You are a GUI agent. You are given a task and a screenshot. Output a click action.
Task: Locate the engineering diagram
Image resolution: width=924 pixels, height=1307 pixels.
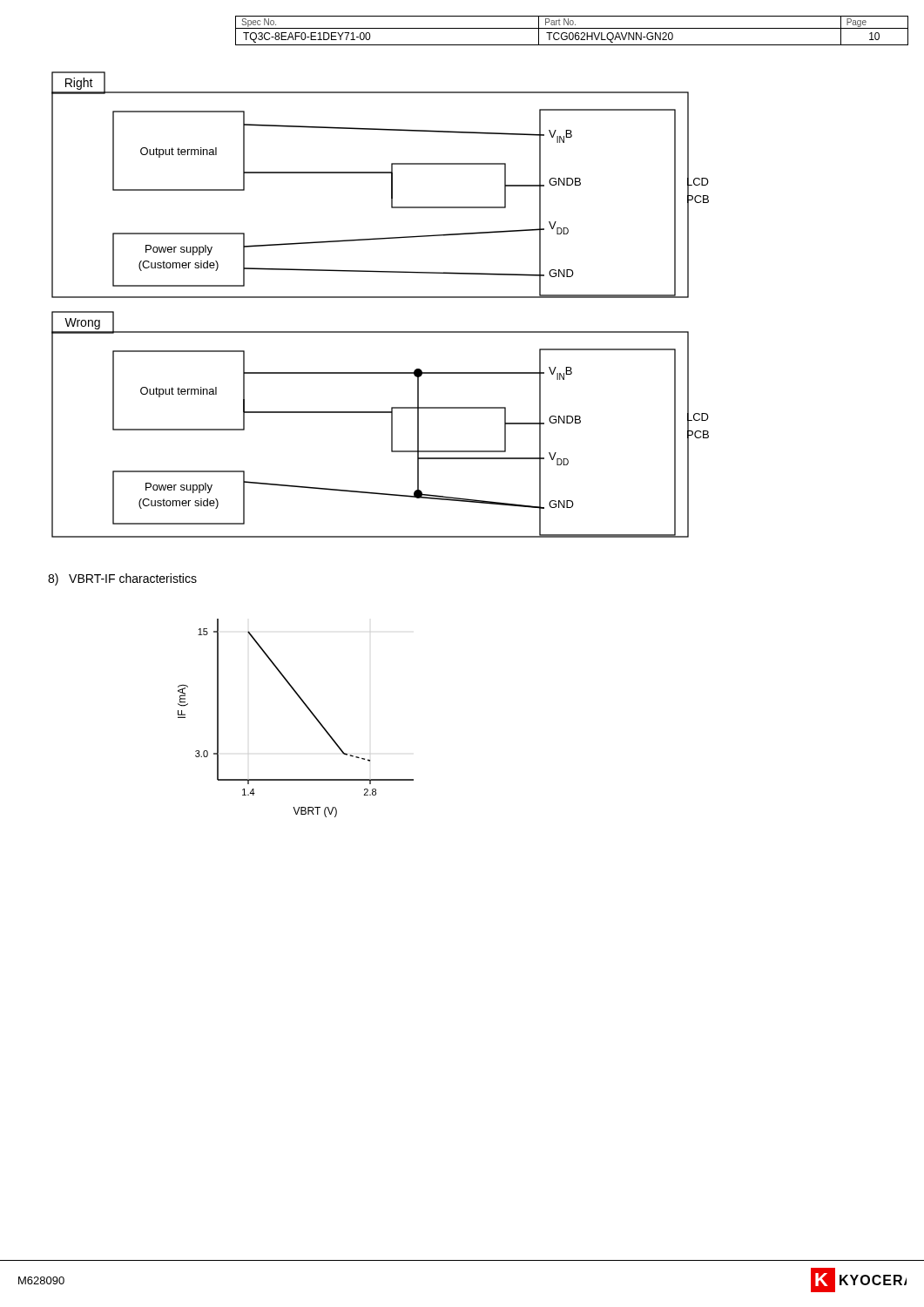(457, 303)
